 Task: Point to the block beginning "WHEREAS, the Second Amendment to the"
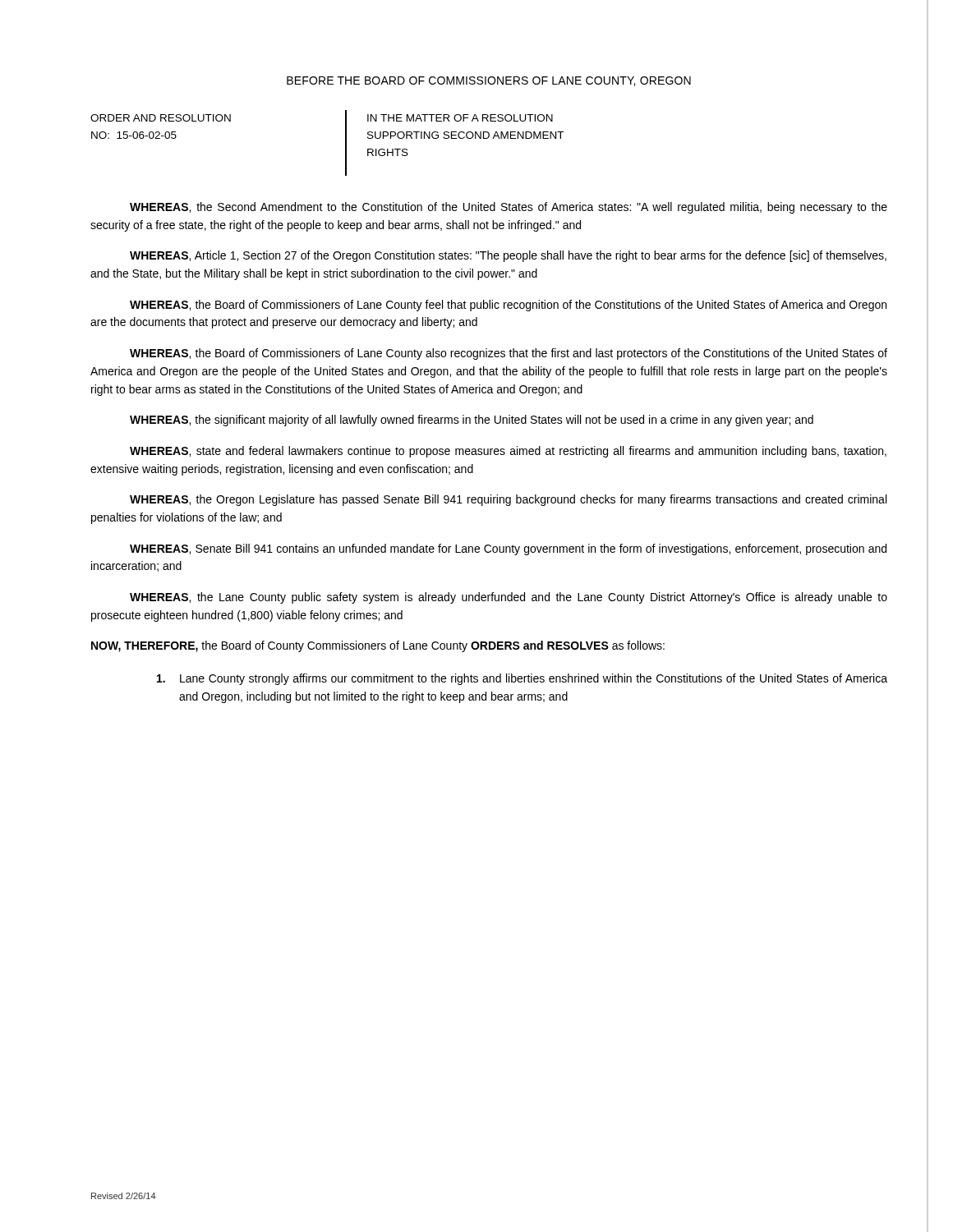[x=489, y=217]
